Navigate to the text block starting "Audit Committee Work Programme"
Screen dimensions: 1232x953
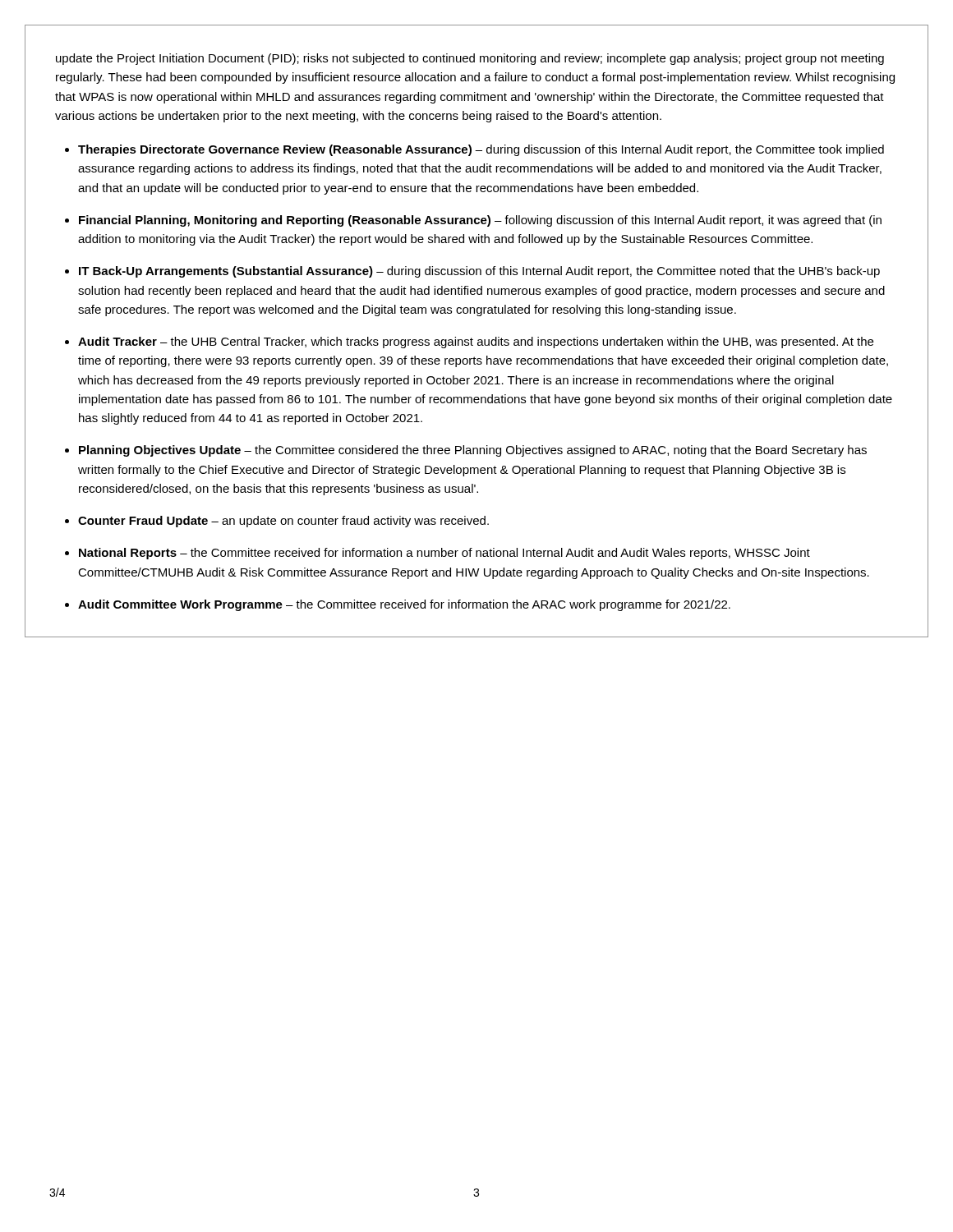[405, 604]
